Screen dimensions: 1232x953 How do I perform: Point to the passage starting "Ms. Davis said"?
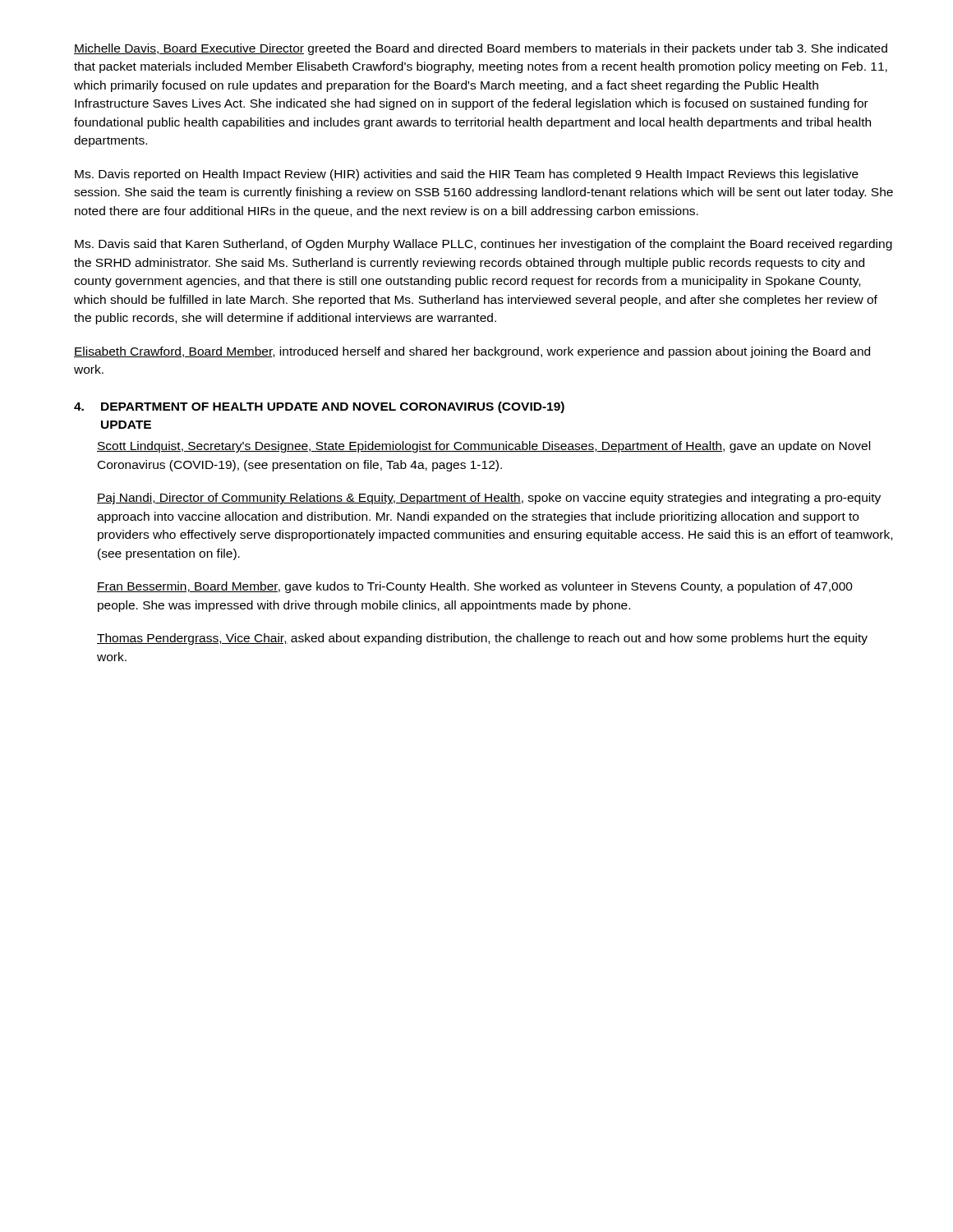[483, 281]
